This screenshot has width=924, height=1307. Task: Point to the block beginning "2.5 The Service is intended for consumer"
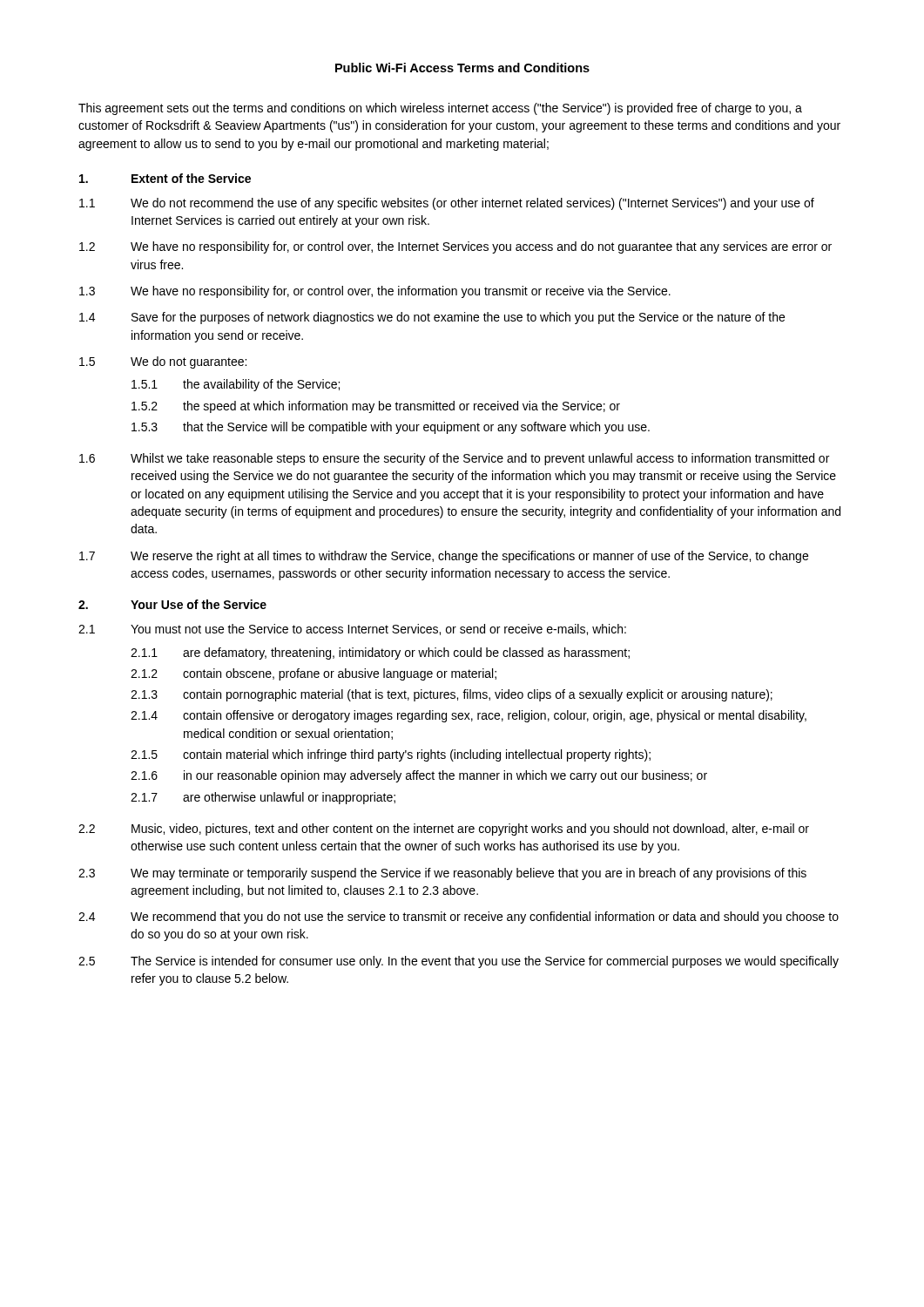click(x=462, y=970)
